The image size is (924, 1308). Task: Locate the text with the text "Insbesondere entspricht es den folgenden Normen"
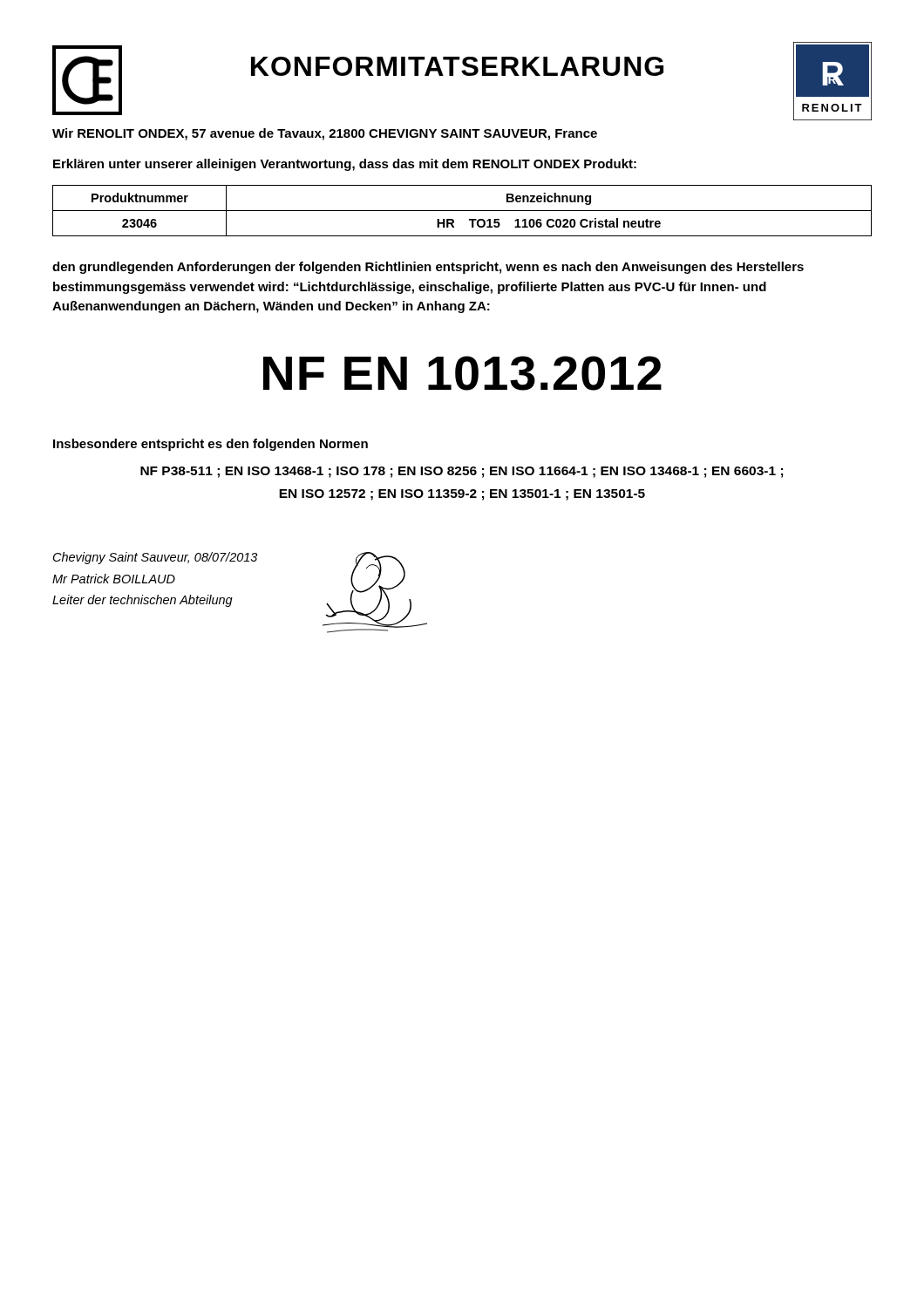pyautogui.click(x=210, y=443)
